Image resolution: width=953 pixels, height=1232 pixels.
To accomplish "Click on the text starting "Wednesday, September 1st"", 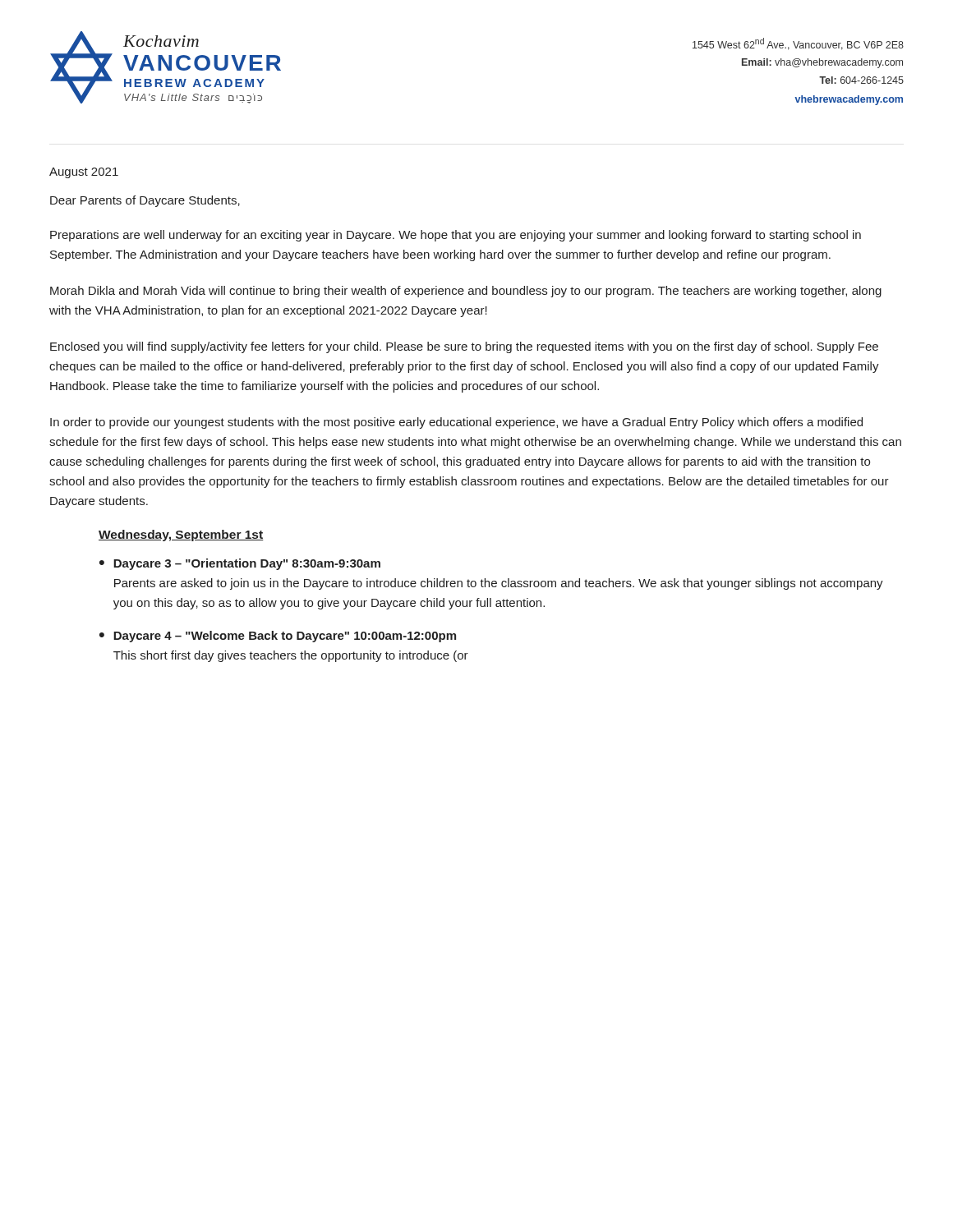I will click(x=181, y=534).
